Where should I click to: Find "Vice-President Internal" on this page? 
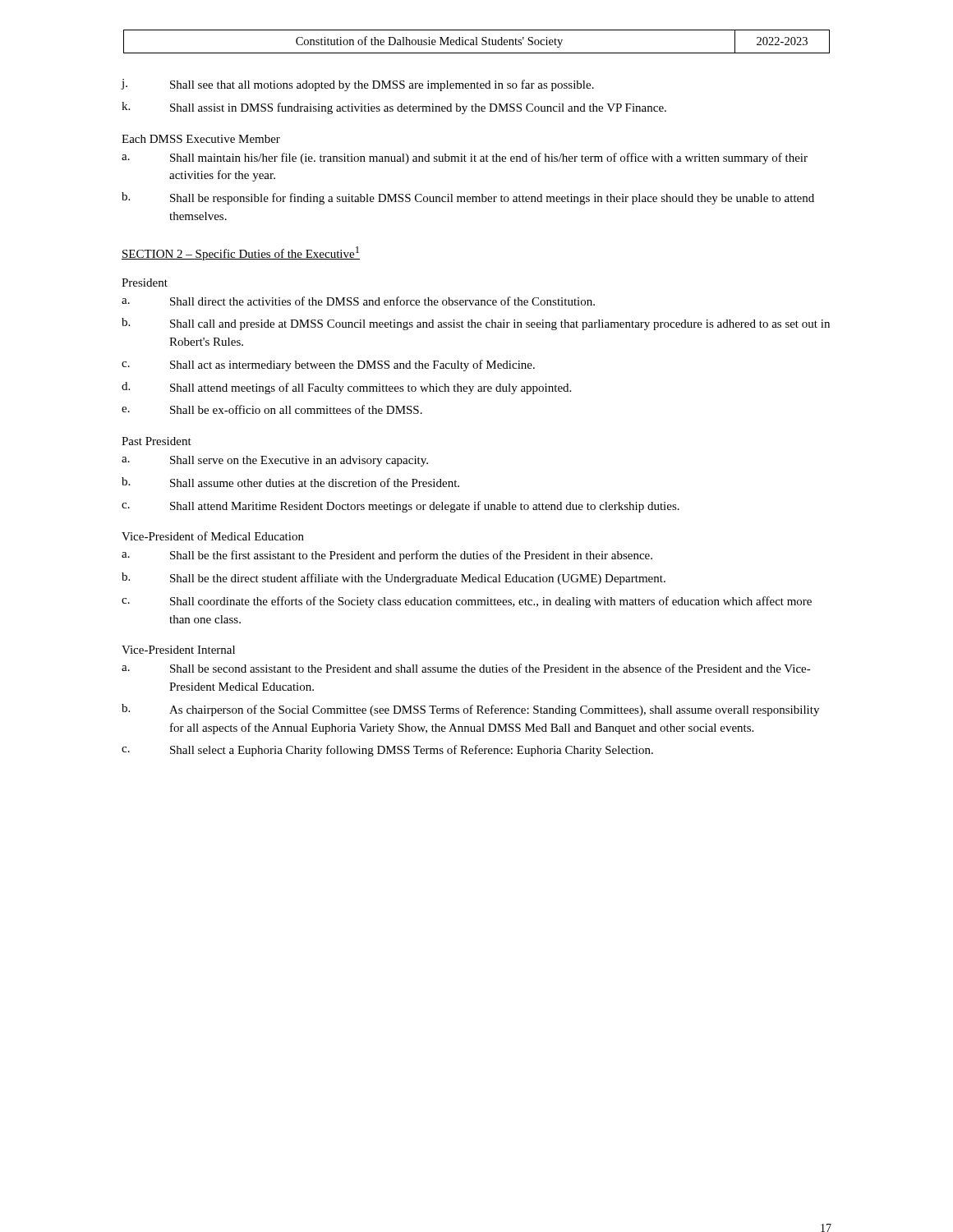pos(179,650)
